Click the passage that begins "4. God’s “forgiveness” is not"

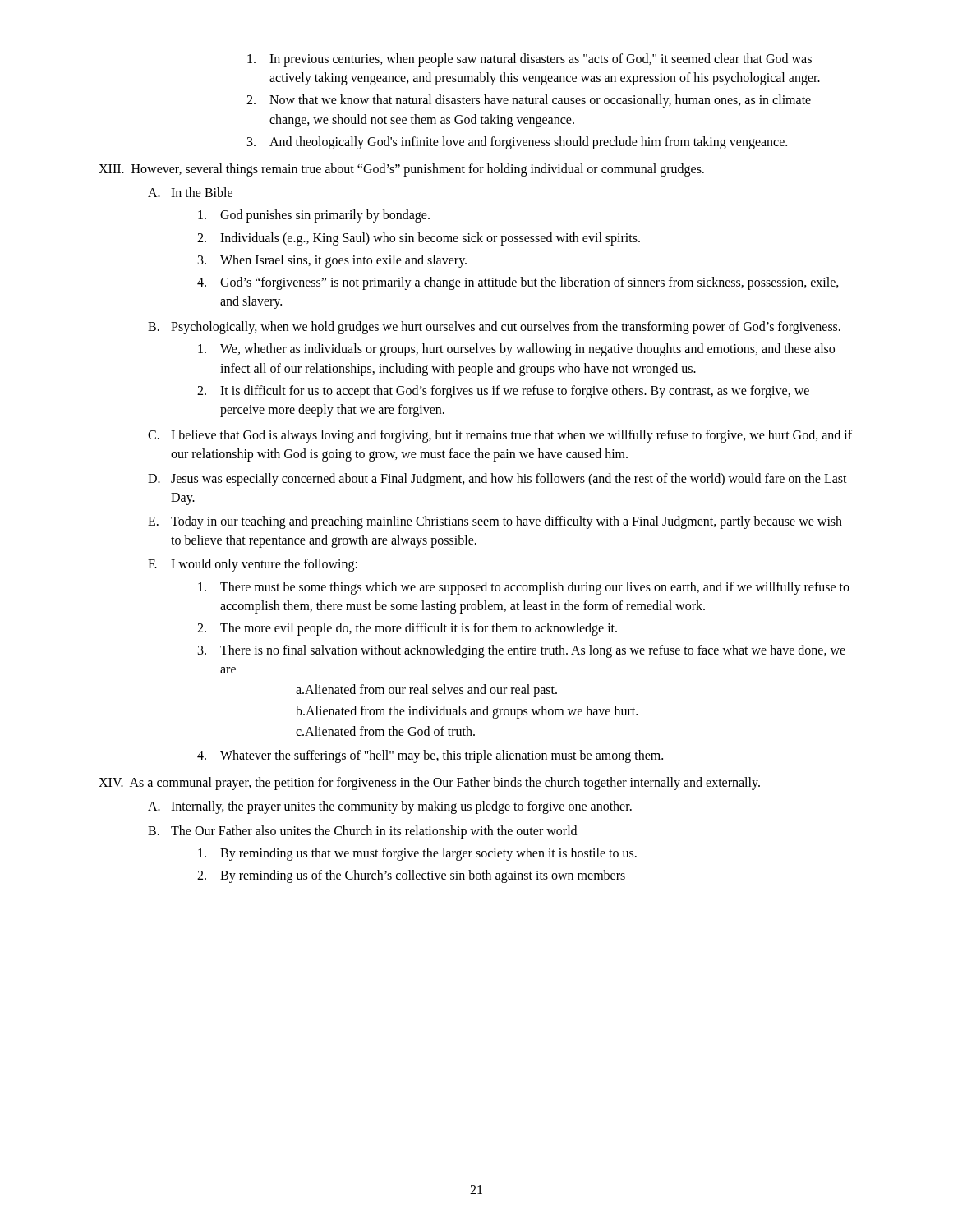pos(526,292)
